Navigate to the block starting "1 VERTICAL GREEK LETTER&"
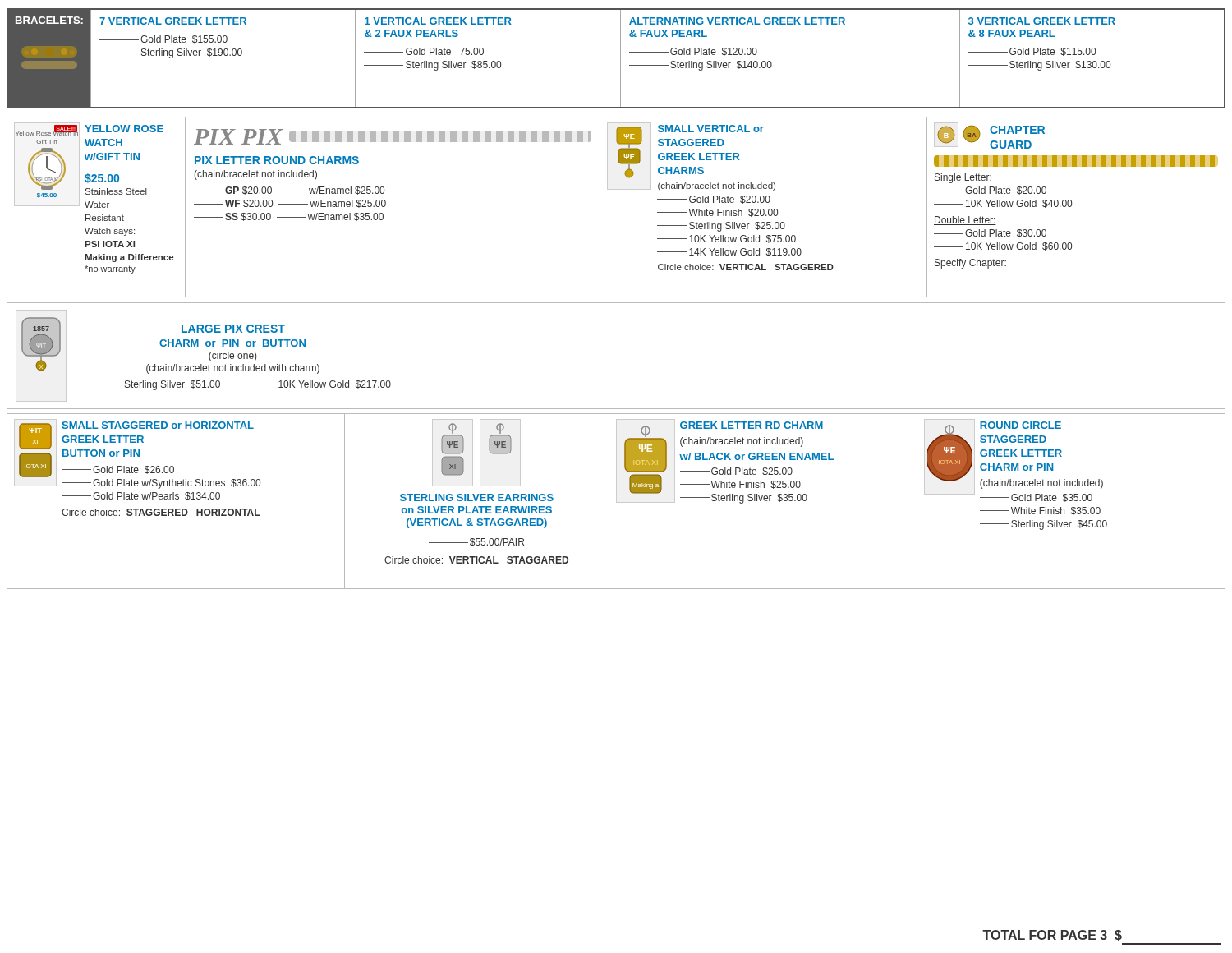The image size is (1232, 953). pos(438,27)
